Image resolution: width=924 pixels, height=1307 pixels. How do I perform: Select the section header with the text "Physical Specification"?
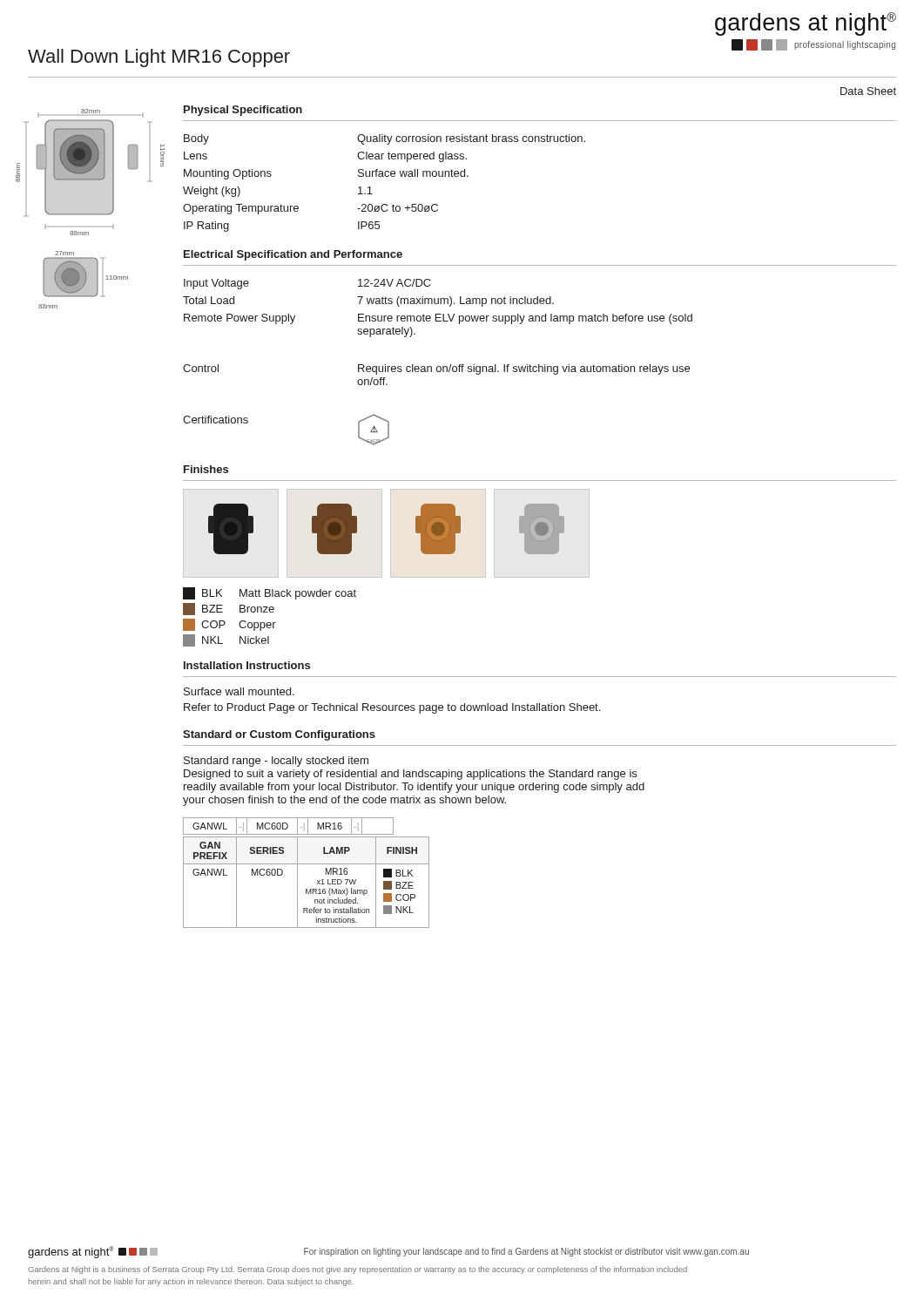pos(243,109)
